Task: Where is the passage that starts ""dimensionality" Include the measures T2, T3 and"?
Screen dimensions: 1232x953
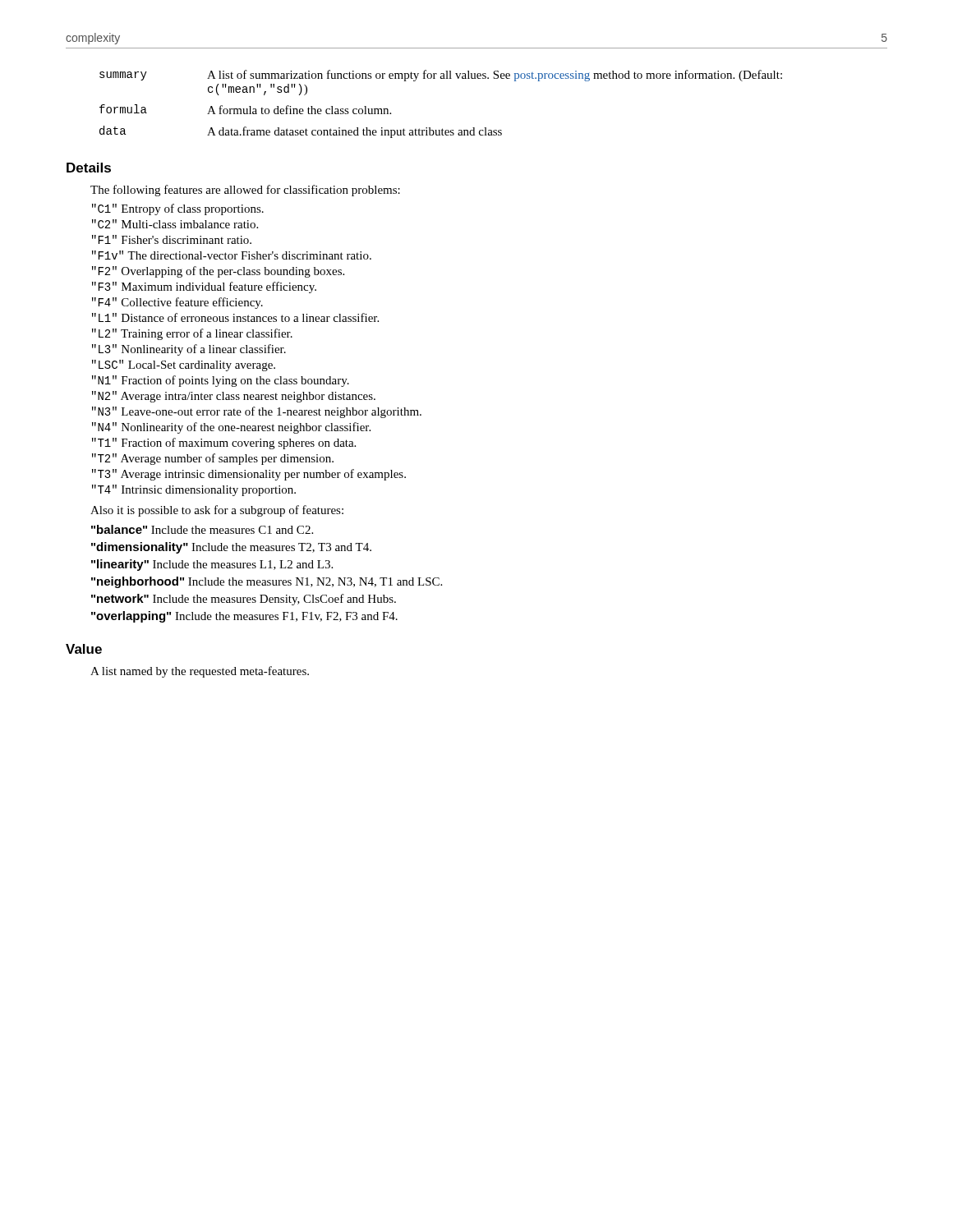Action: tap(231, 547)
